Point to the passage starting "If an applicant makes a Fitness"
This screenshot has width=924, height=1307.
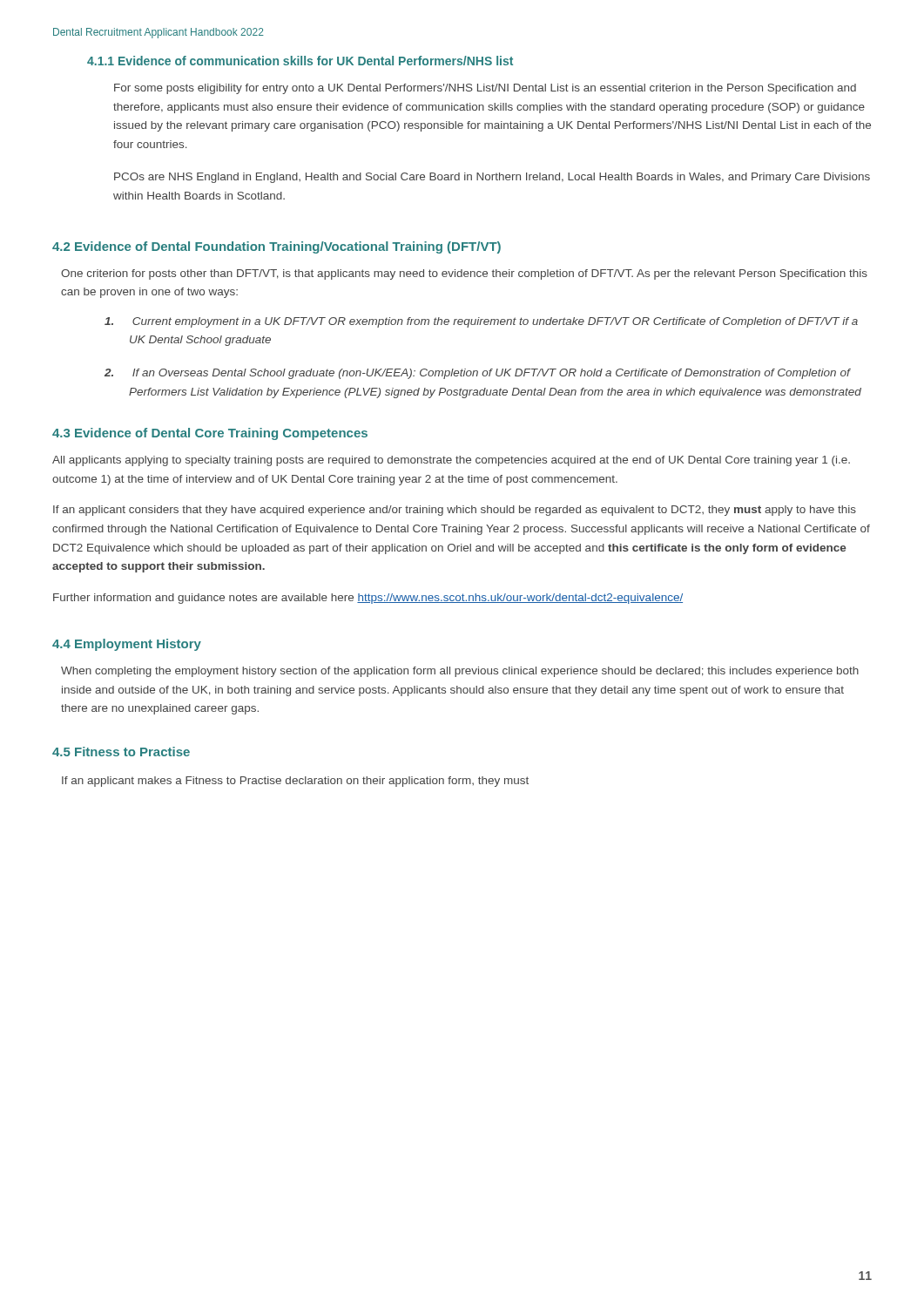466,780
